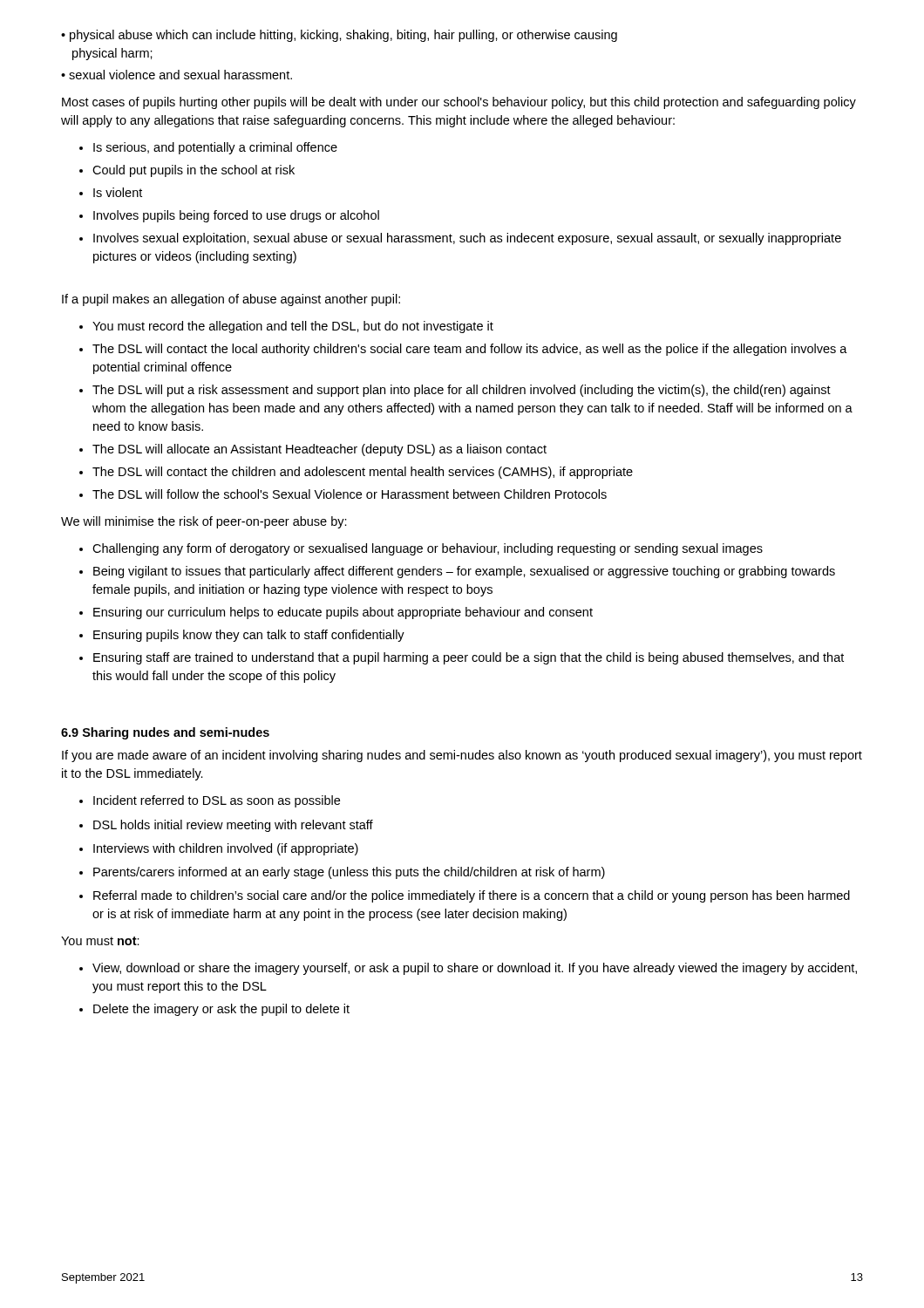Click on the list item containing "Is serious, and"
Viewport: 924px width, 1308px height.
click(x=208, y=148)
